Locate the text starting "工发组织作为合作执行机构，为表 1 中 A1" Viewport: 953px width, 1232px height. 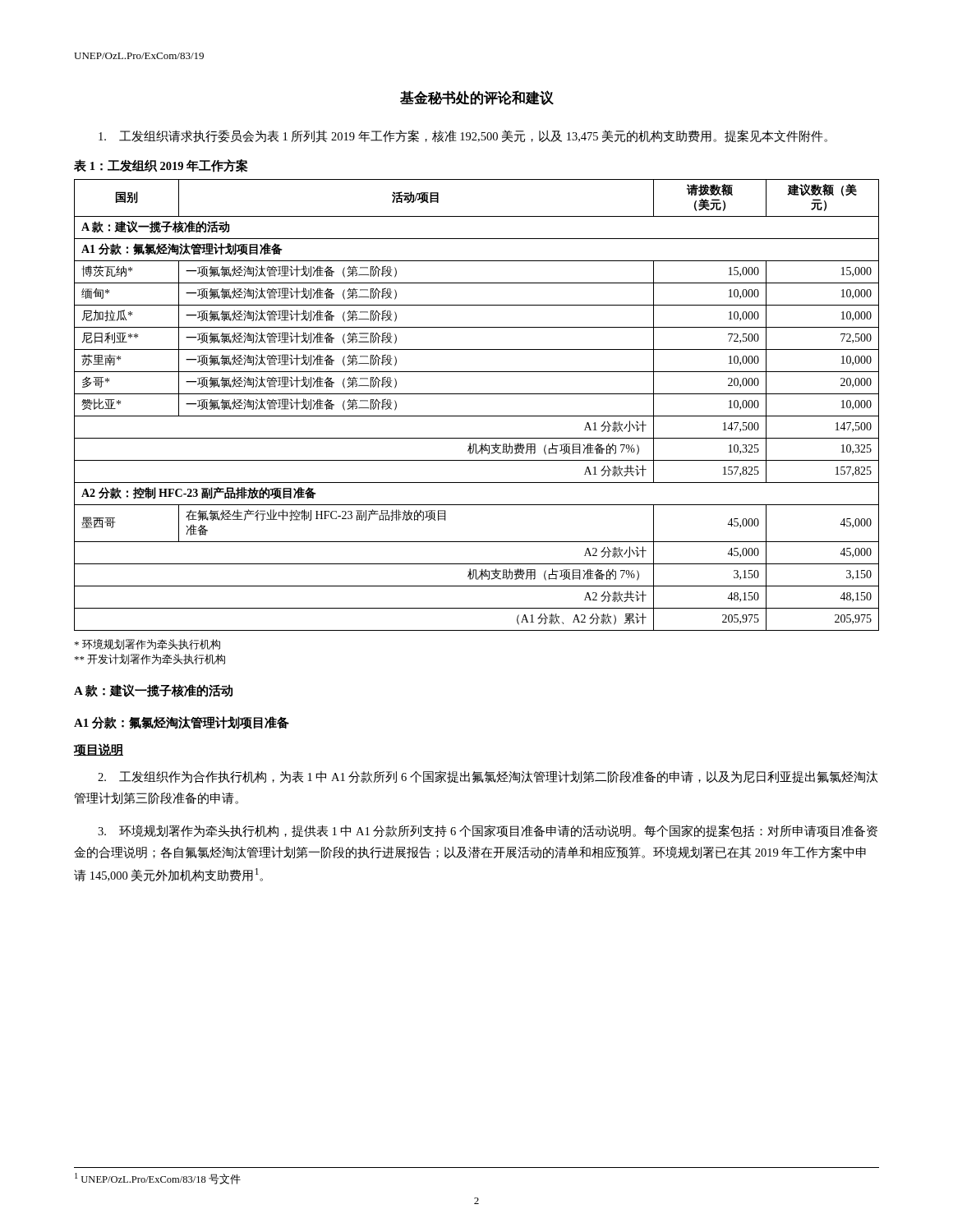pos(476,788)
